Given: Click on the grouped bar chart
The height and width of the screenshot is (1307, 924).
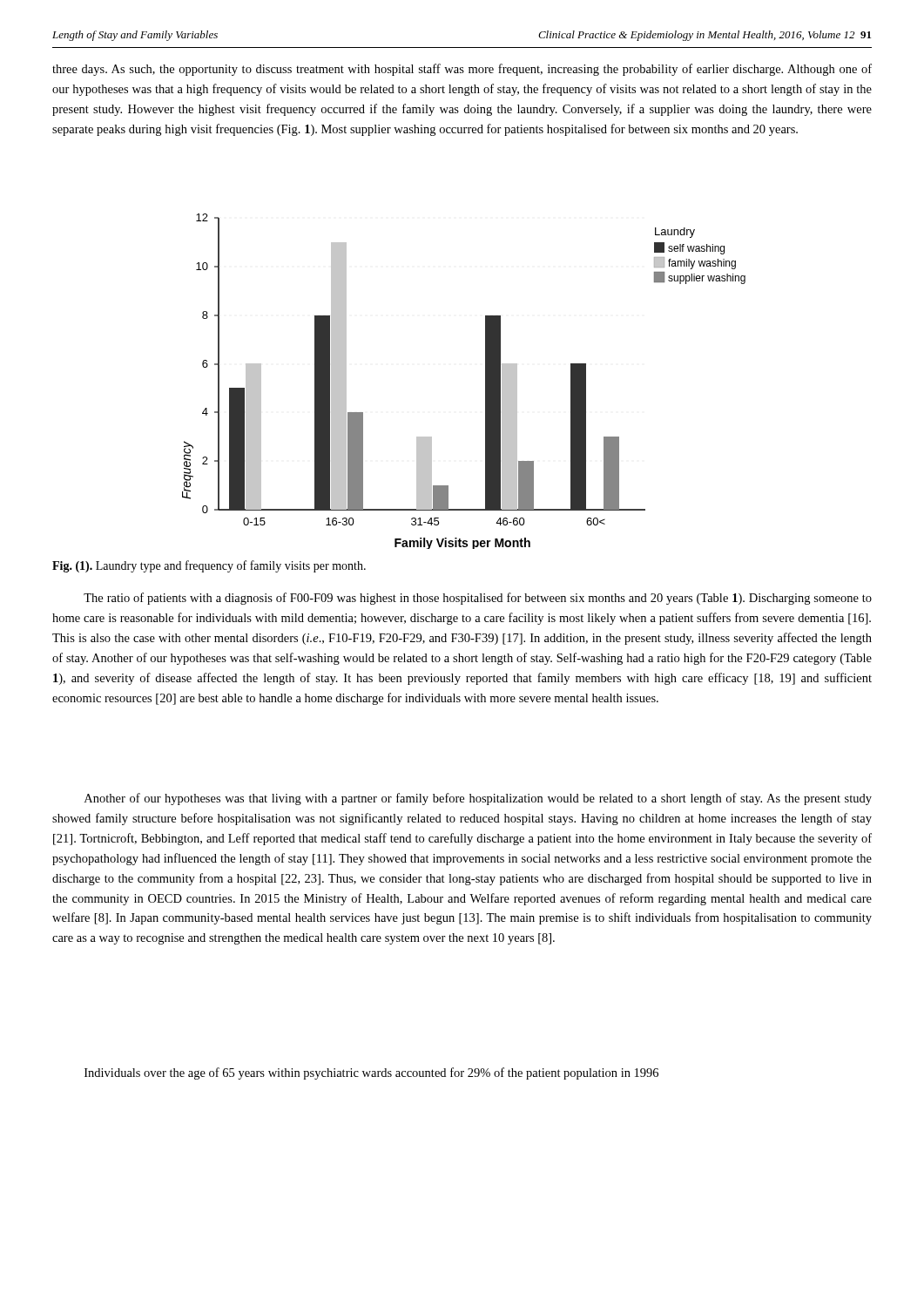Looking at the screenshot, I should point(462,375).
